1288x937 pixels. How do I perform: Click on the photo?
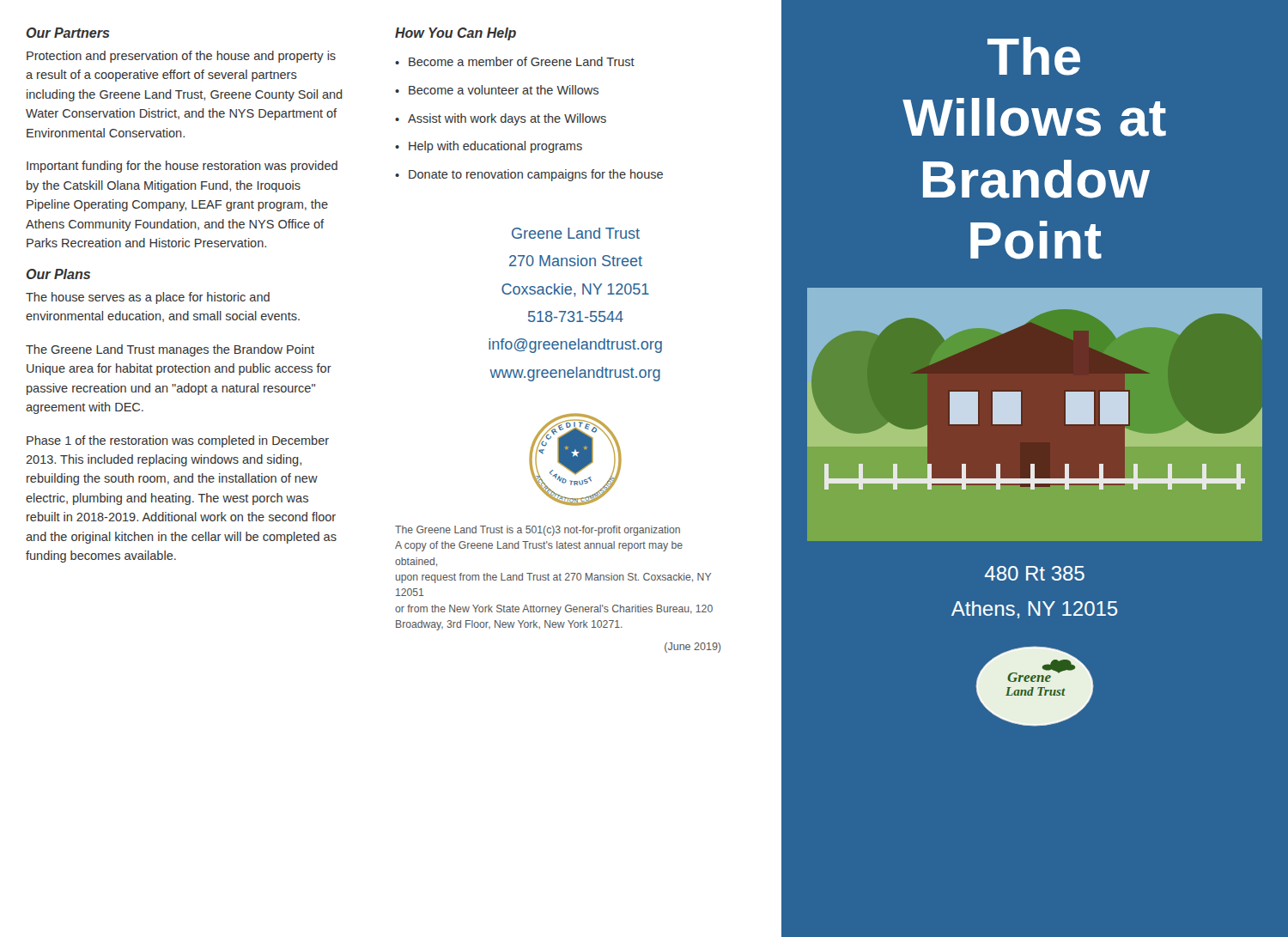coord(1035,415)
